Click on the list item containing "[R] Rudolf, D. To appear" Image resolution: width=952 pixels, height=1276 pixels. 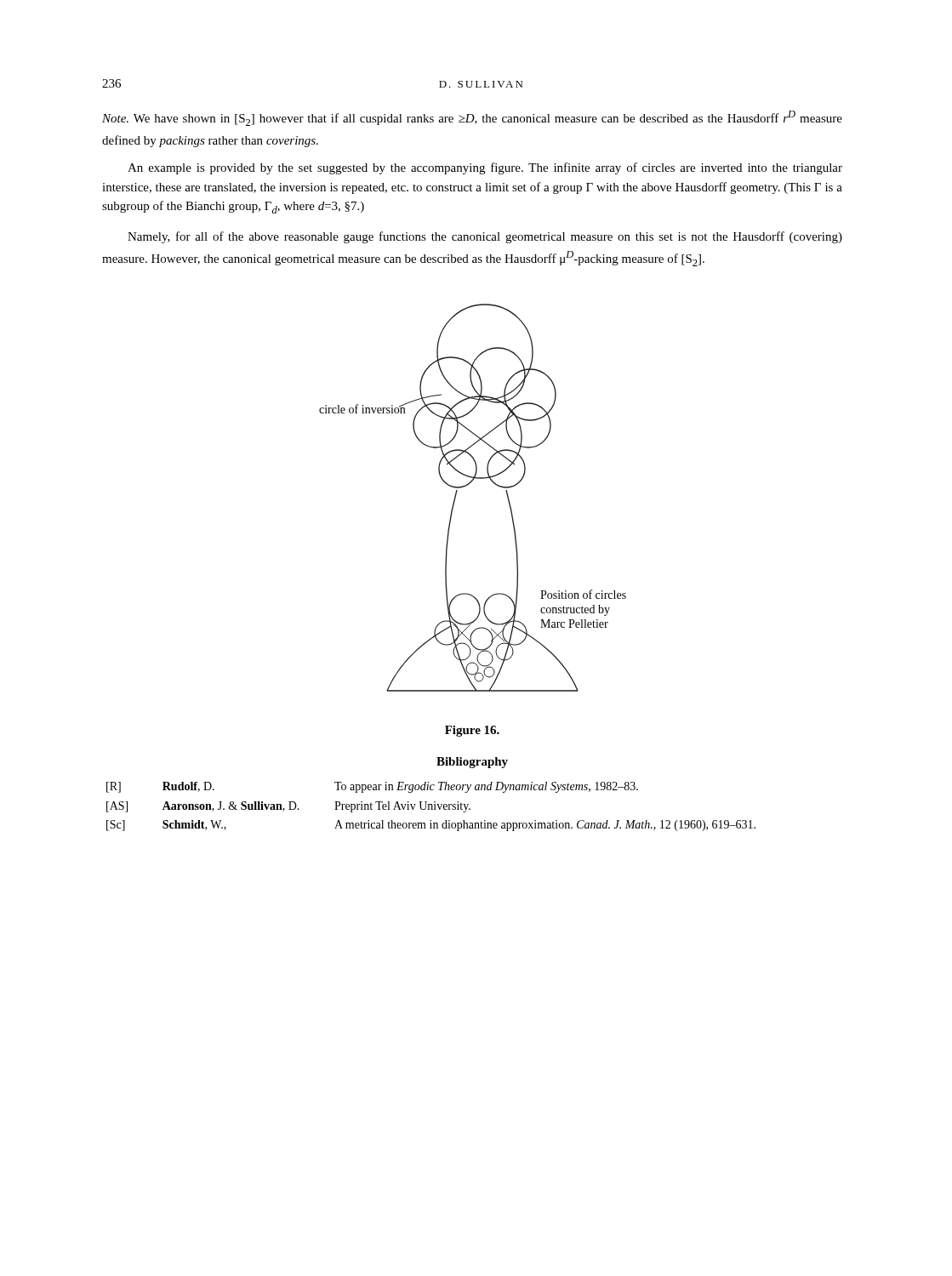tap(472, 787)
